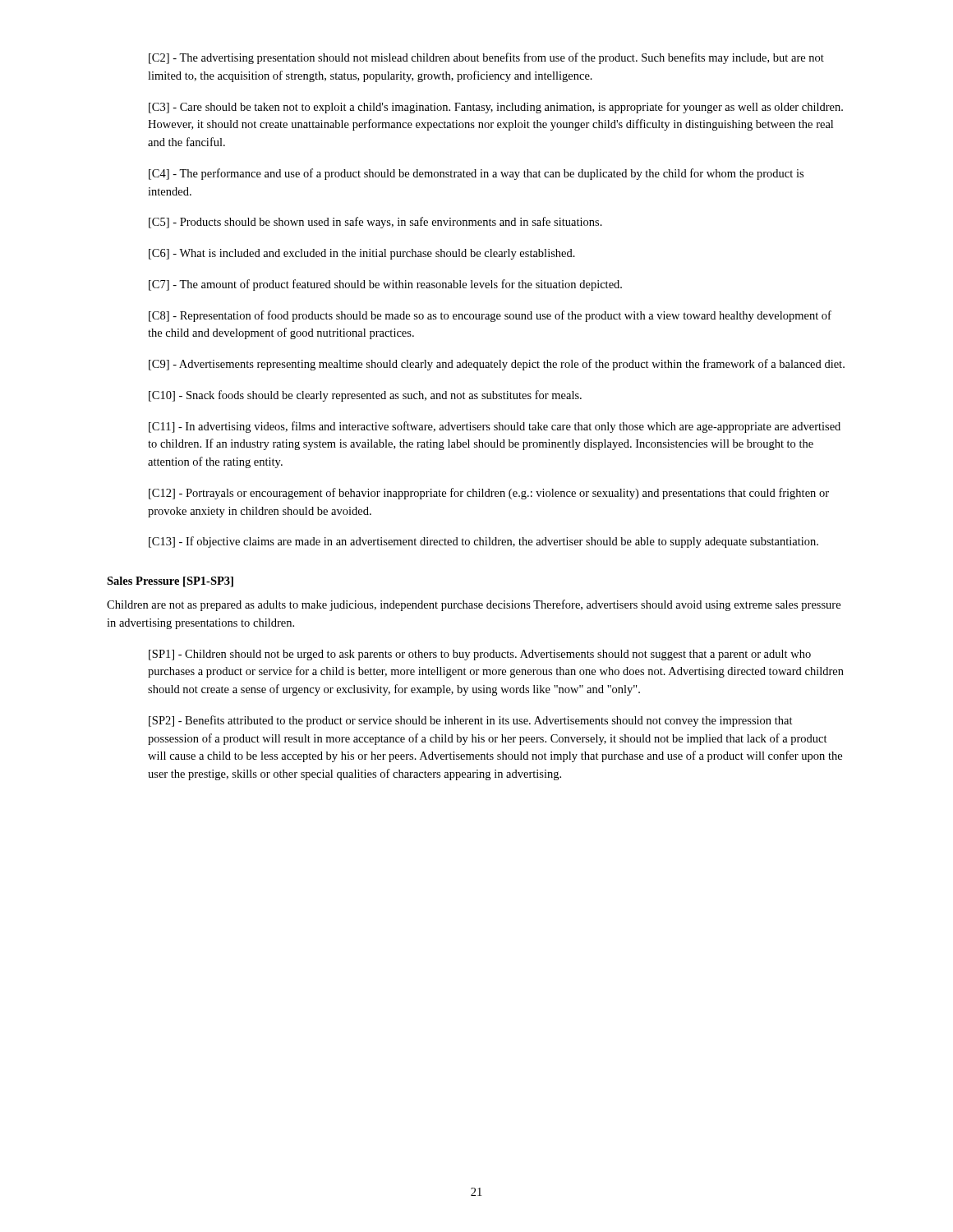Select the list item containing "[C12] - Portrayals or encouragement of behavior inappropriate"
Image resolution: width=953 pixels, height=1232 pixels.
click(488, 502)
